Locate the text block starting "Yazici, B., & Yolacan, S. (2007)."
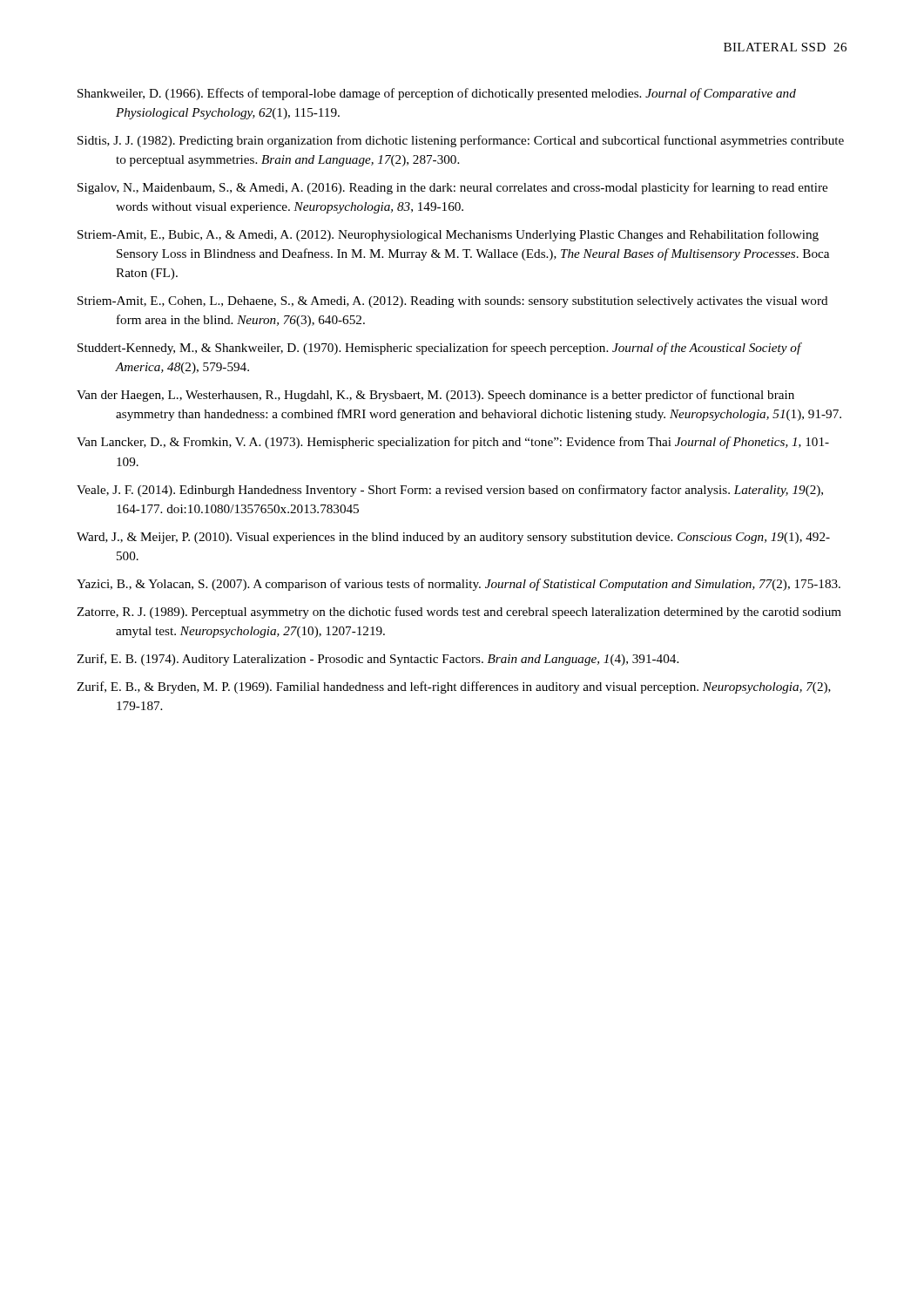This screenshot has height=1307, width=924. click(x=459, y=583)
